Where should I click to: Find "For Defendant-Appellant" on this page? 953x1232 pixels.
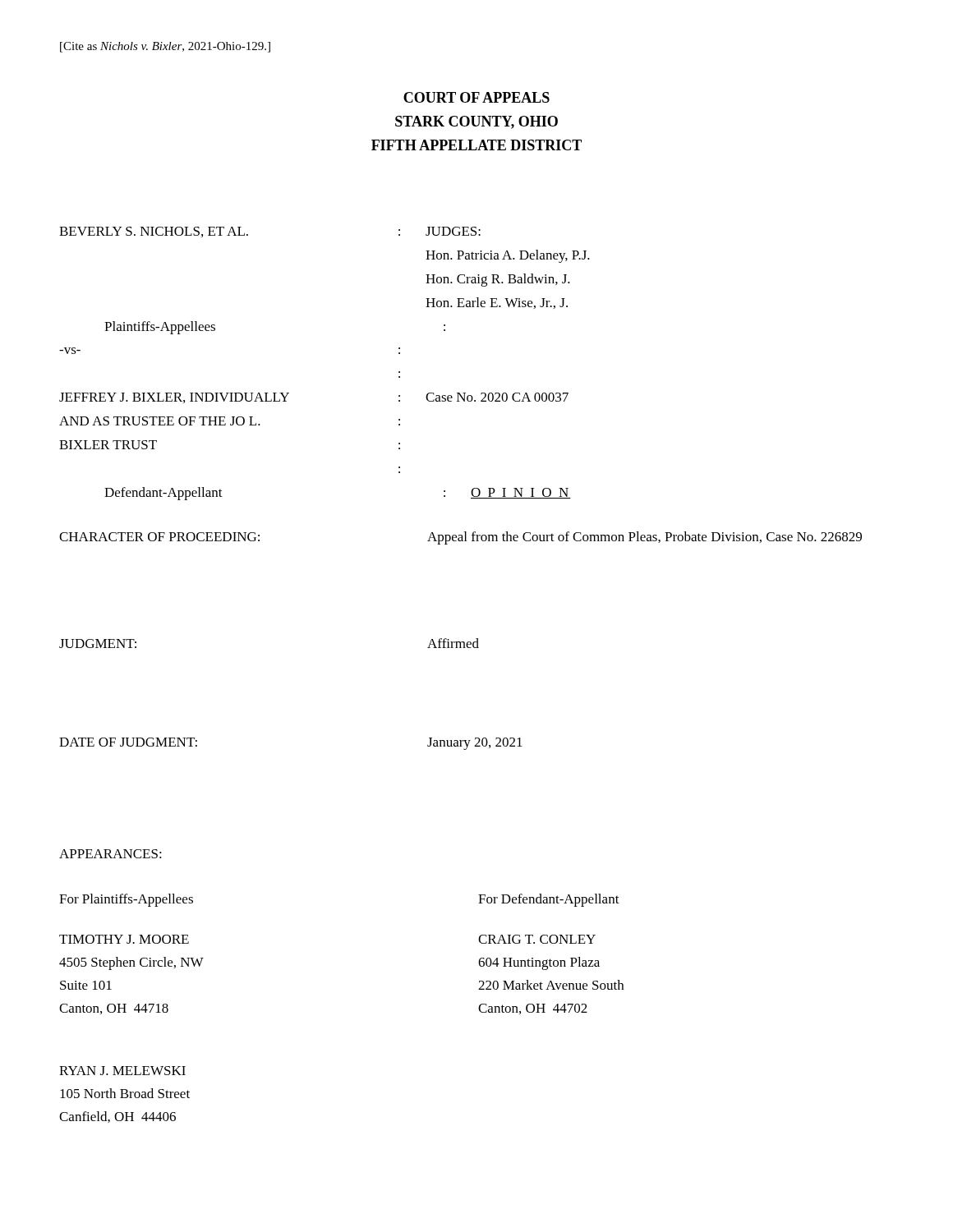coord(549,899)
